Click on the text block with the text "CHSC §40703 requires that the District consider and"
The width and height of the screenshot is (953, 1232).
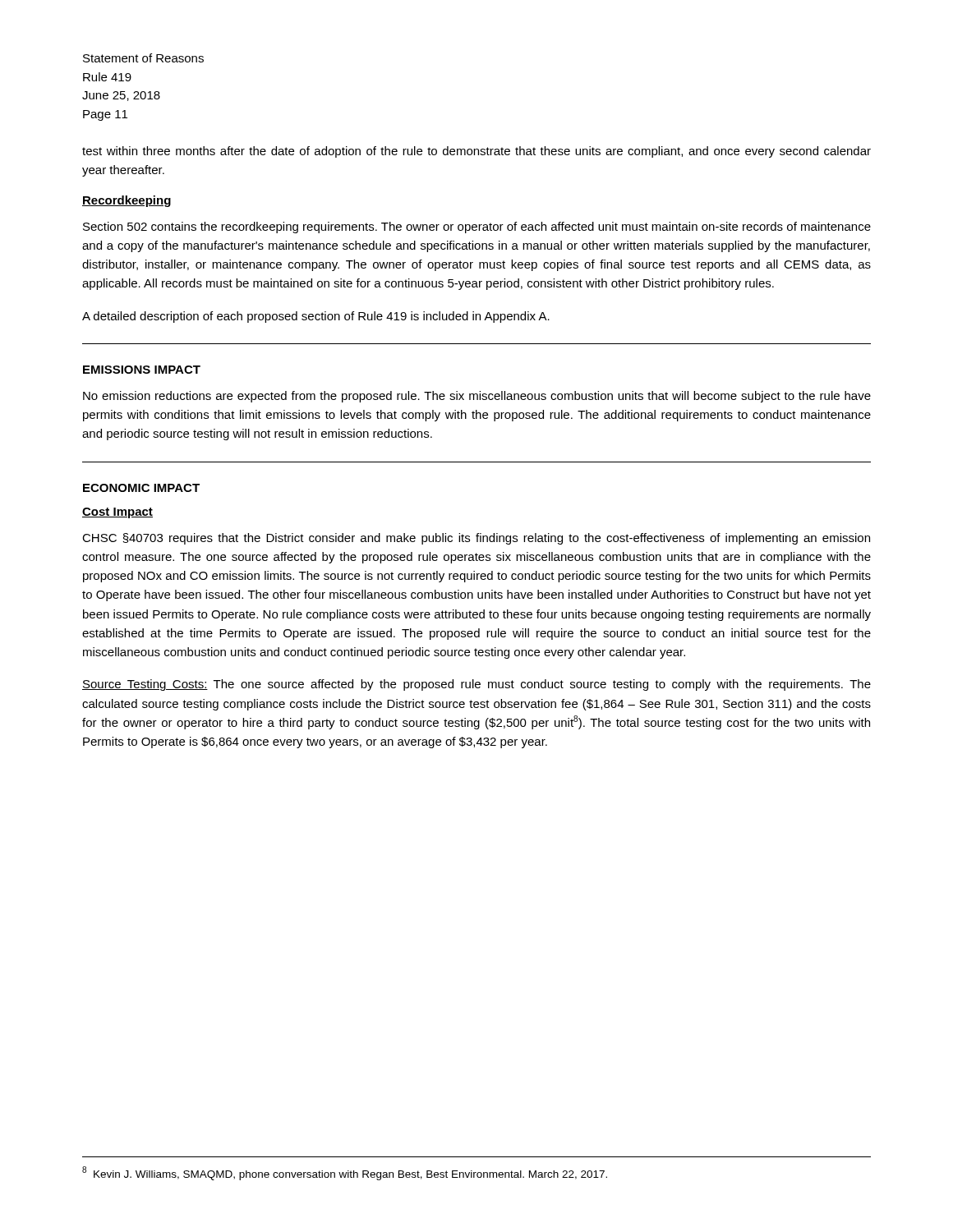point(476,594)
